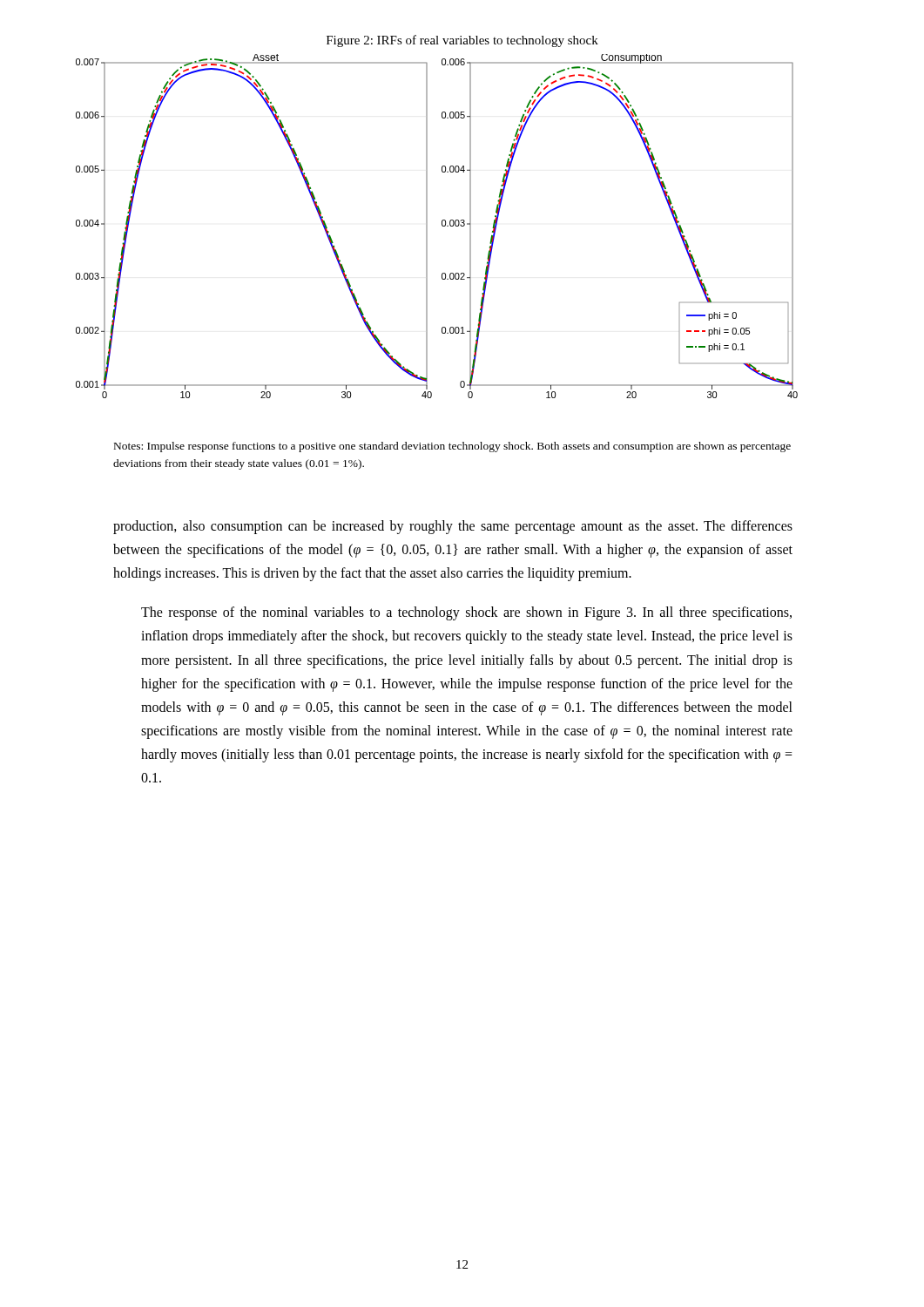Navigate to the text starting "Notes: Impulse response functions to a positive one"
924x1307 pixels.
pos(452,454)
